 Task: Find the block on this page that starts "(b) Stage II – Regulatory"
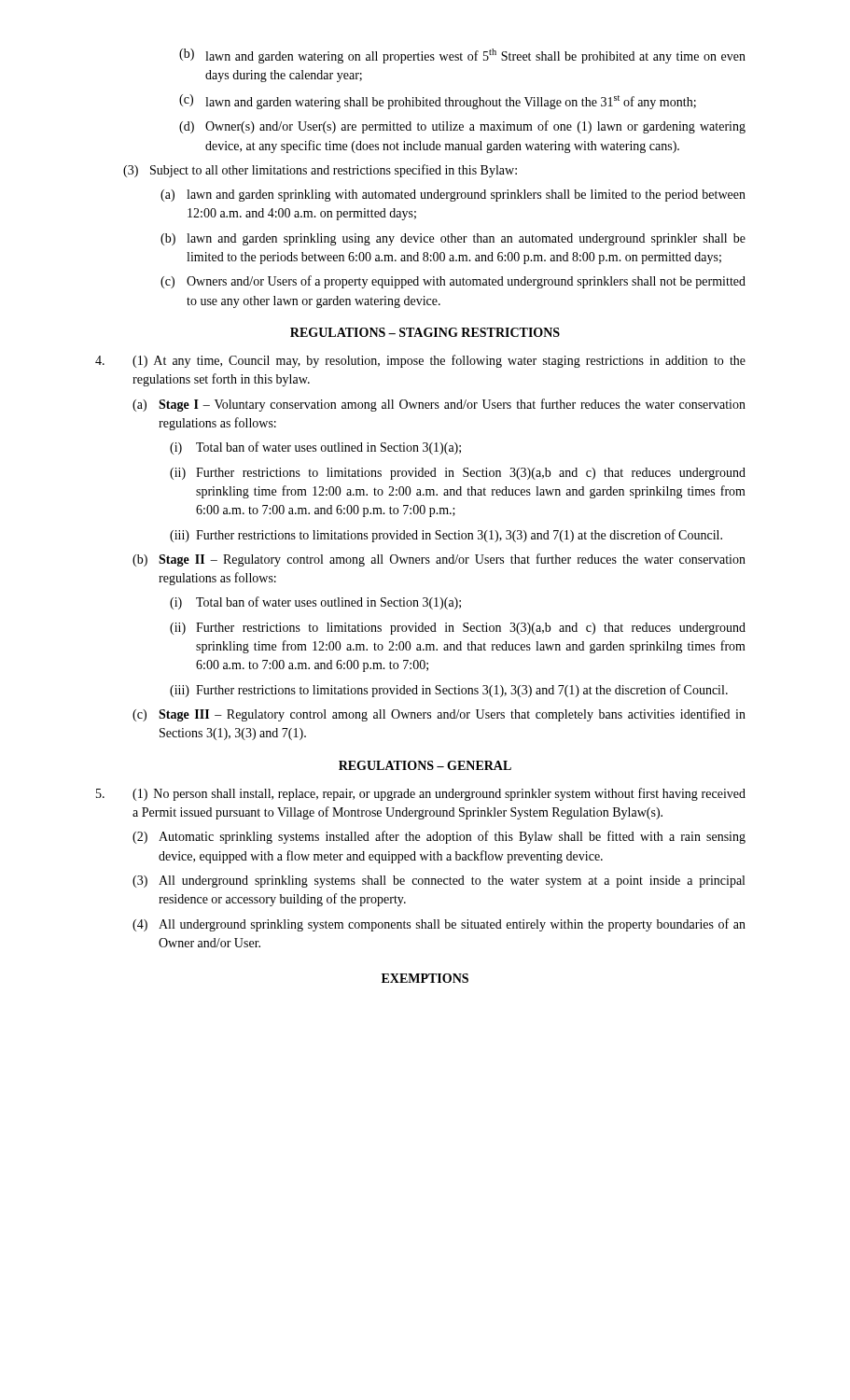pos(439,569)
